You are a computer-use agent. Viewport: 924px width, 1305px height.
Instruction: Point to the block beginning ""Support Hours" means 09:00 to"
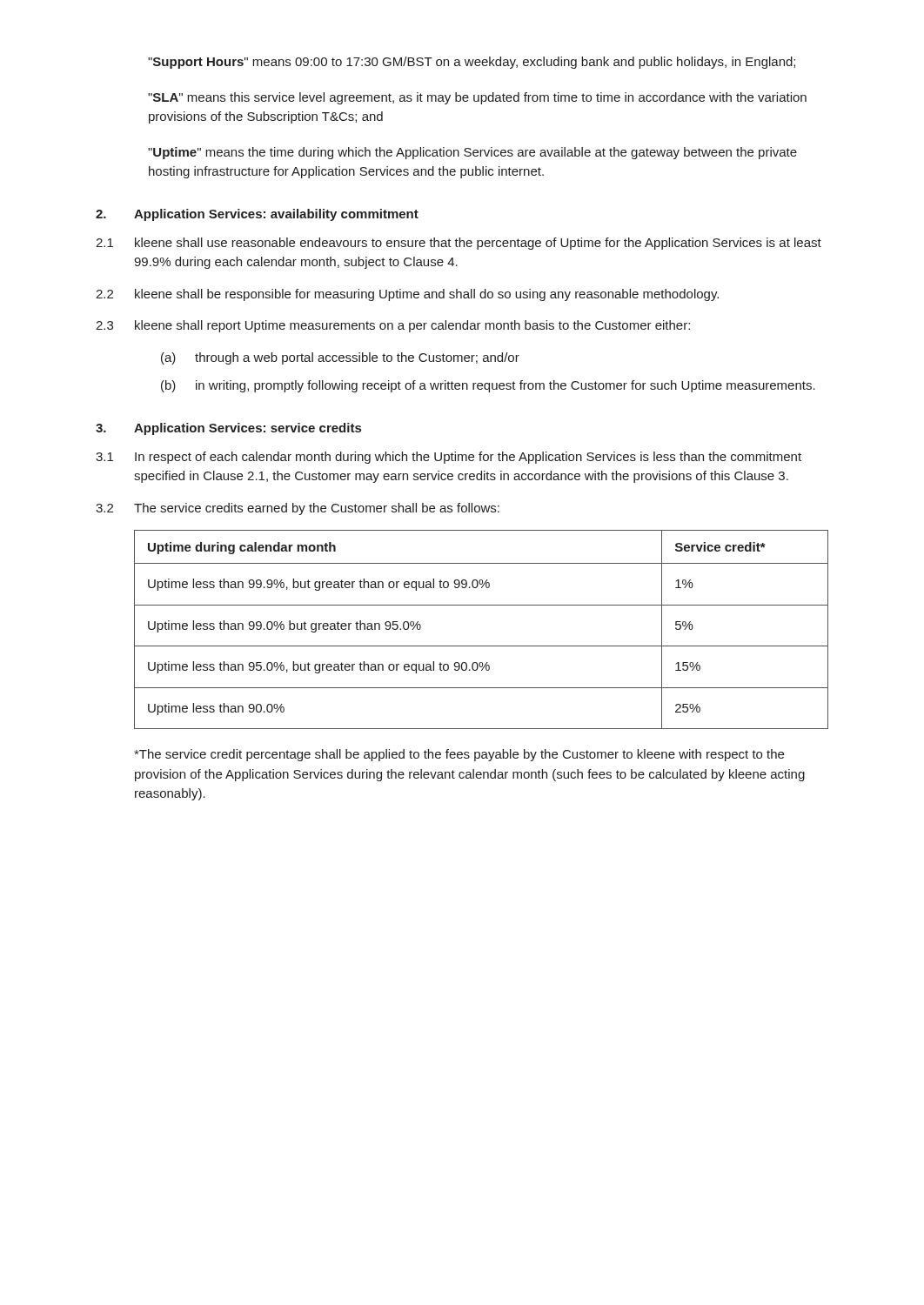[x=472, y=61]
